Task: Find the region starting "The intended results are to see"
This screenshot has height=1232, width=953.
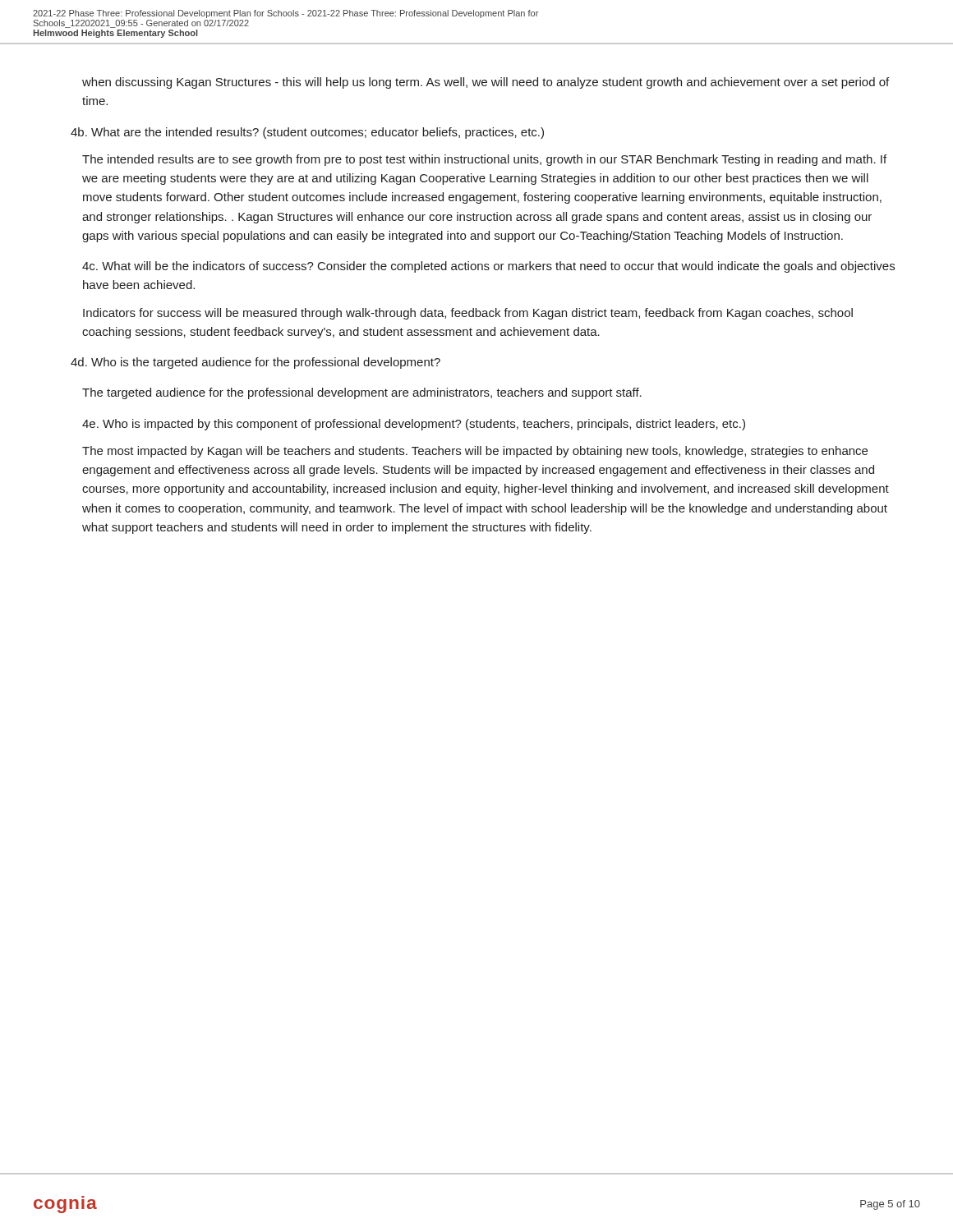Action: (484, 197)
